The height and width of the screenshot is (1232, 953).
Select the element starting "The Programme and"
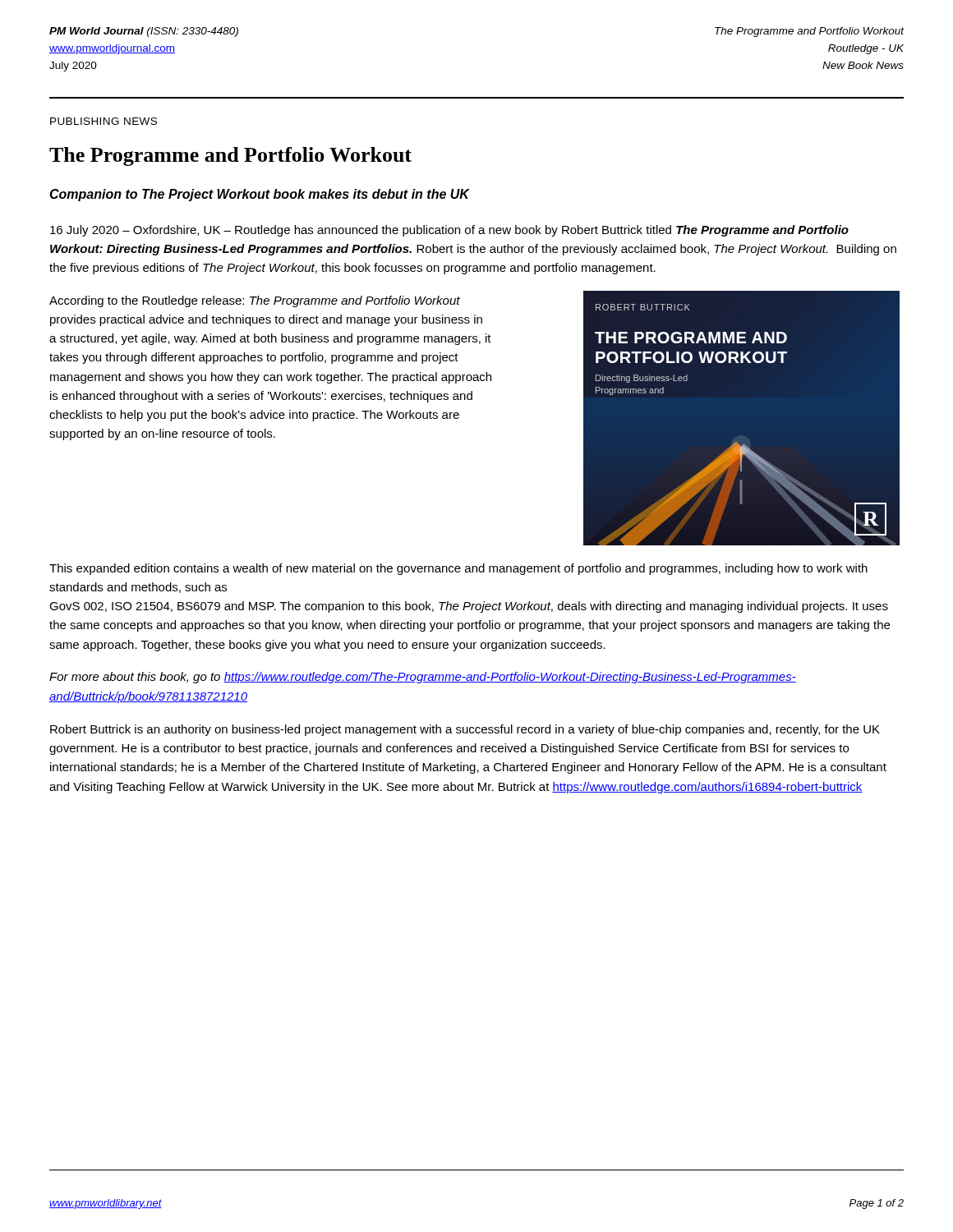tap(230, 155)
